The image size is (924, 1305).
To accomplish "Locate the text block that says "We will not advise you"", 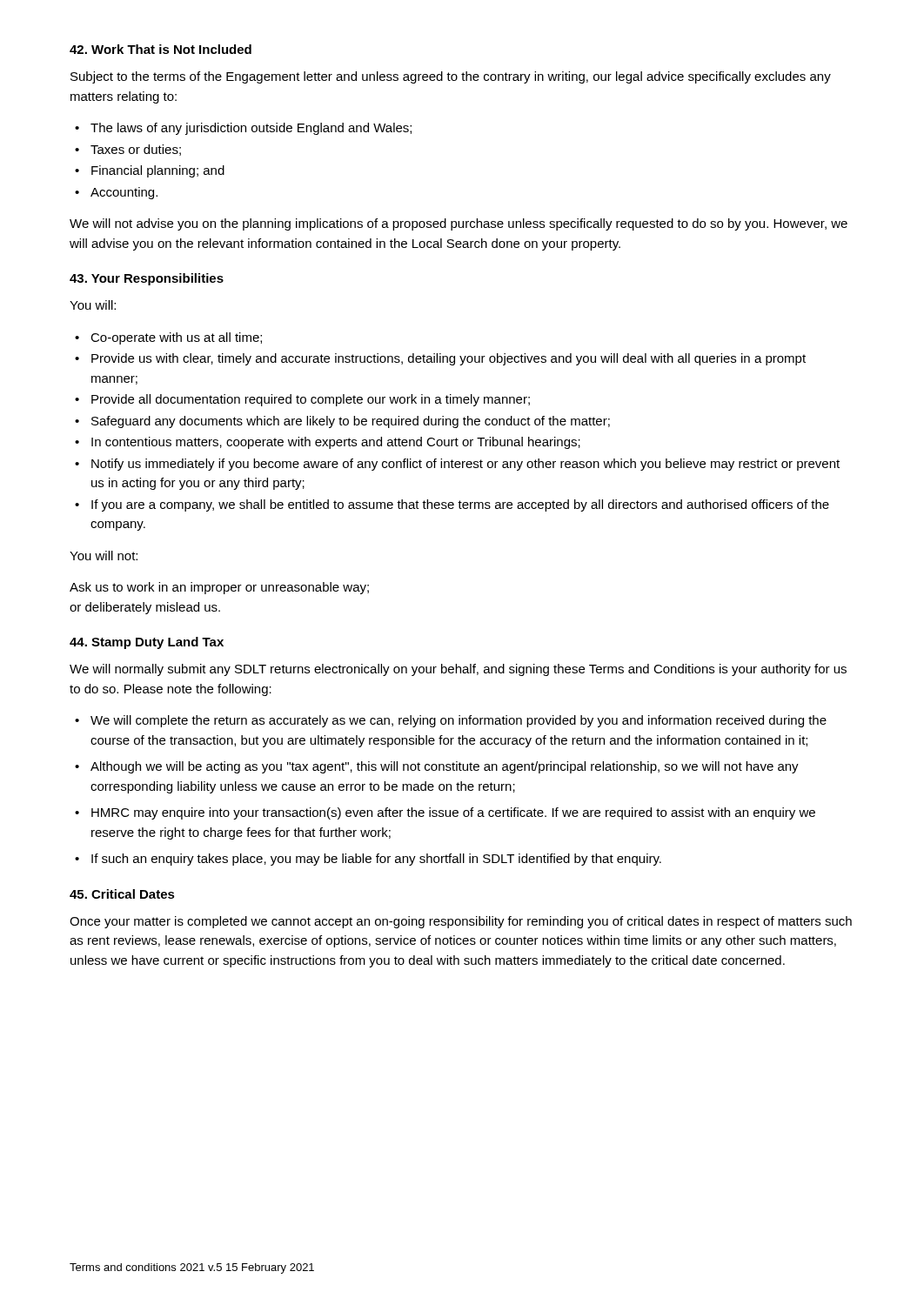I will coord(459,233).
